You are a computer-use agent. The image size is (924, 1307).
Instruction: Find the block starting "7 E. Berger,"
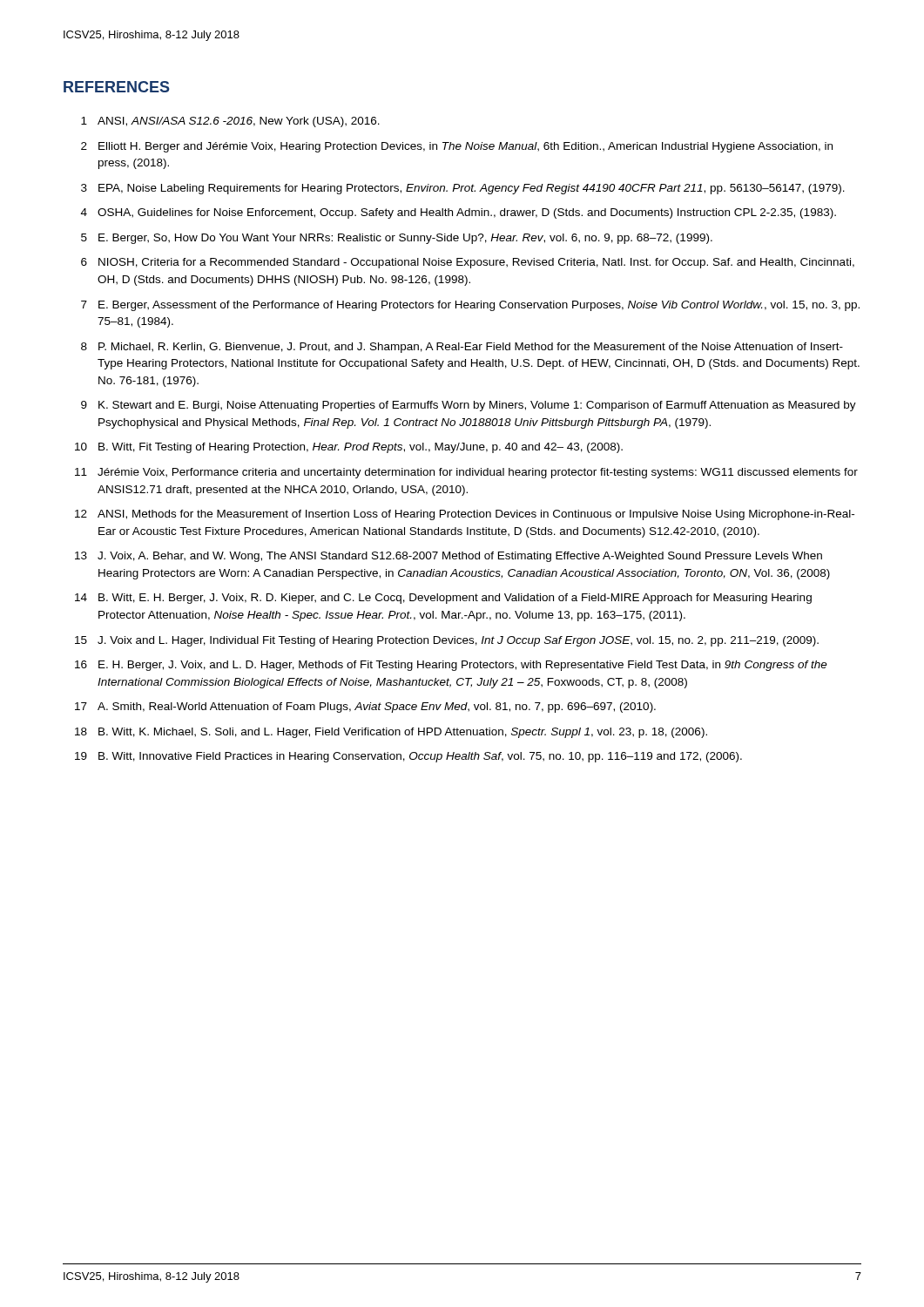click(462, 313)
